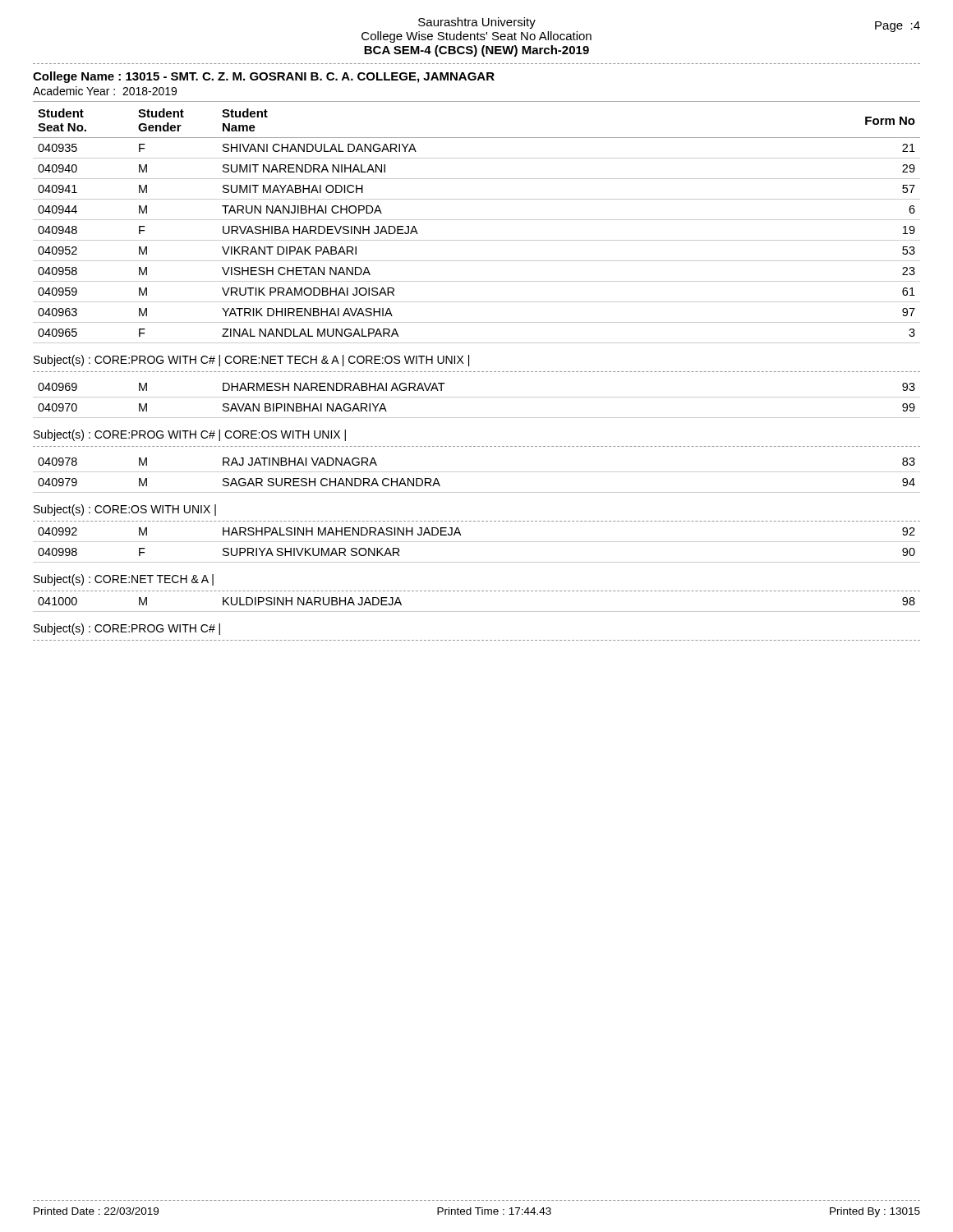Click on the text starting "Subject(s) : CORE:OS WITH UNIX |"
This screenshot has height=1232, width=953.
coord(125,509)
